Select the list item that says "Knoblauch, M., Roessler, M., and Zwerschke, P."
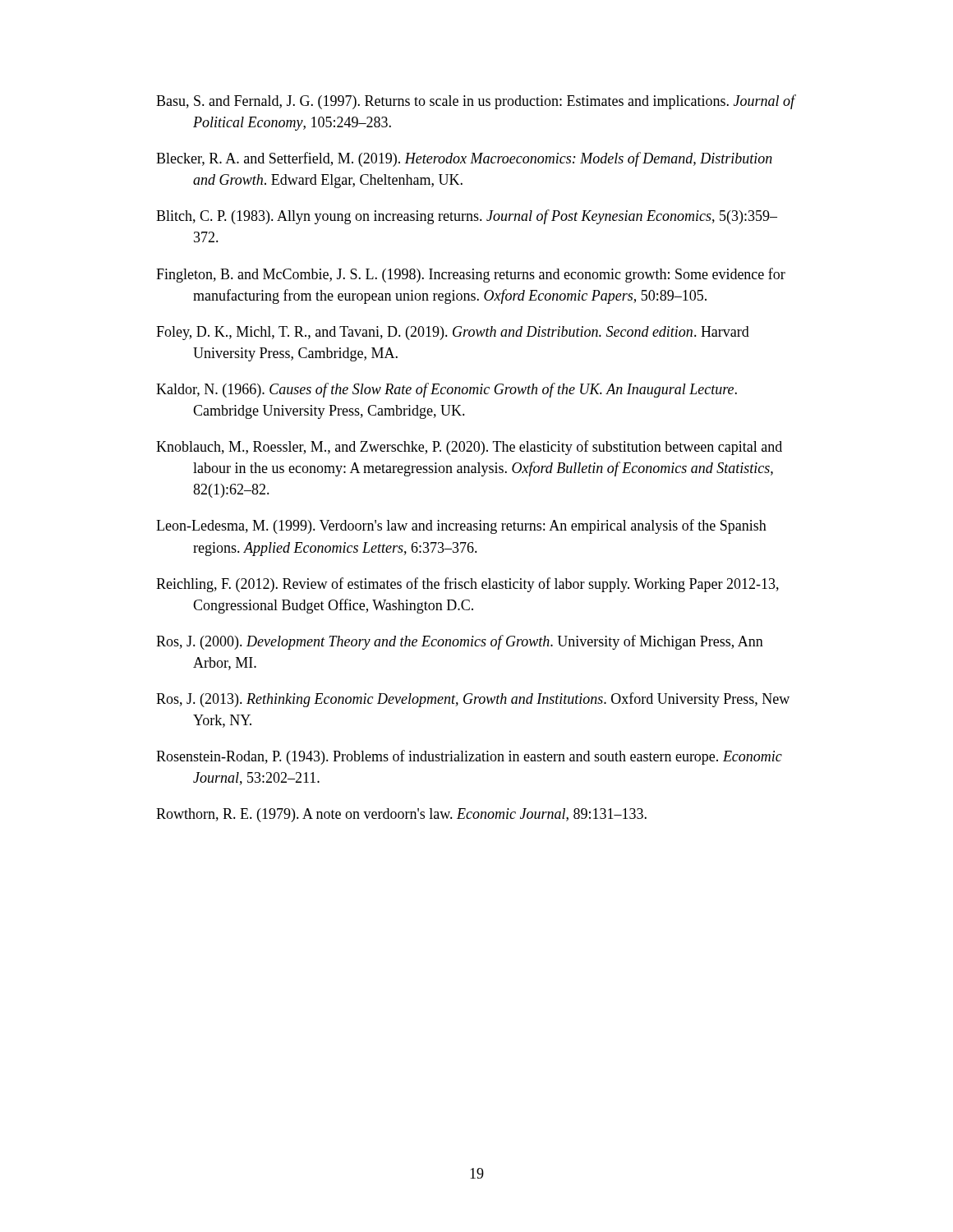 coord(469,468)
